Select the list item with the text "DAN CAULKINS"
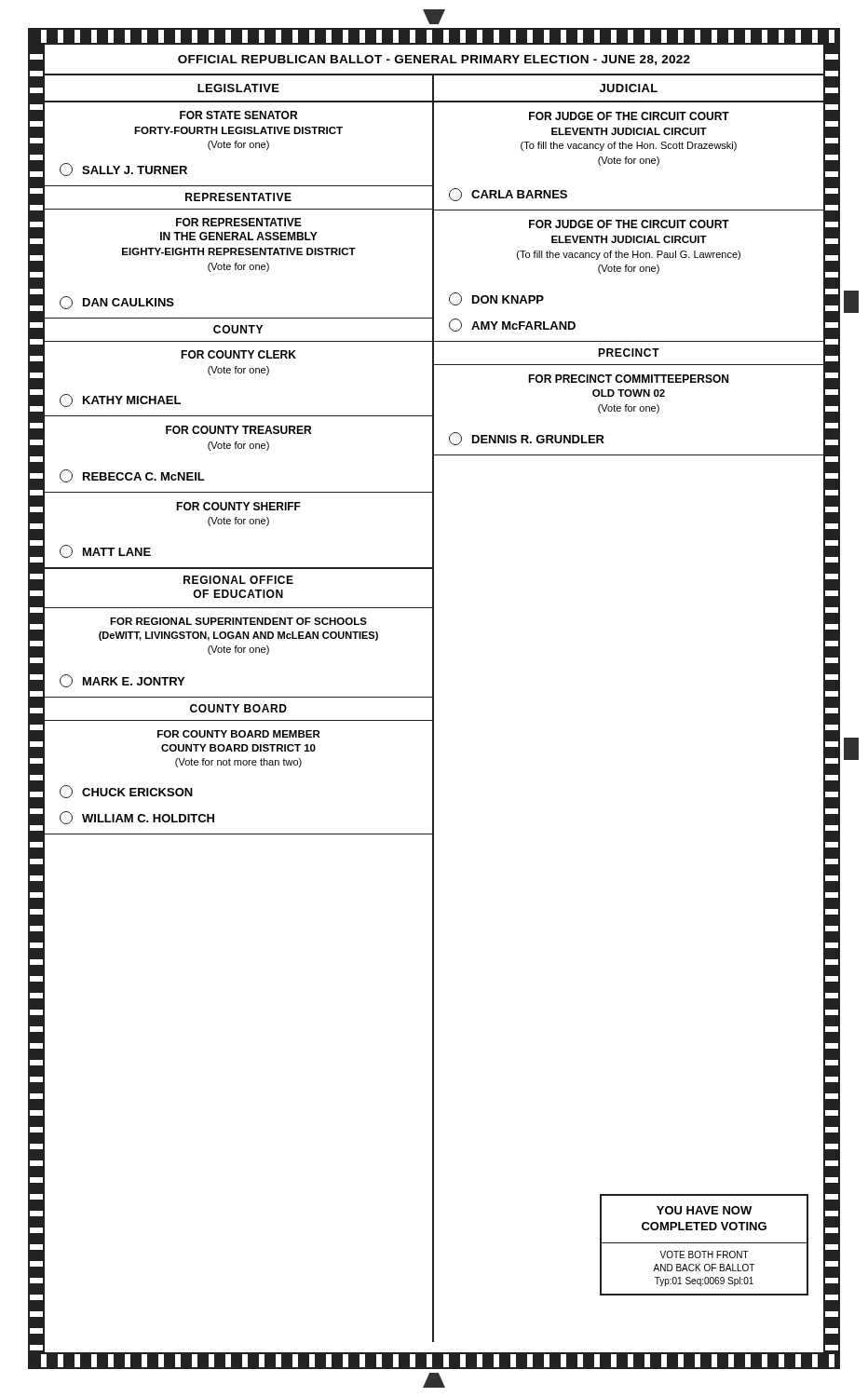 tap(117, 302)
